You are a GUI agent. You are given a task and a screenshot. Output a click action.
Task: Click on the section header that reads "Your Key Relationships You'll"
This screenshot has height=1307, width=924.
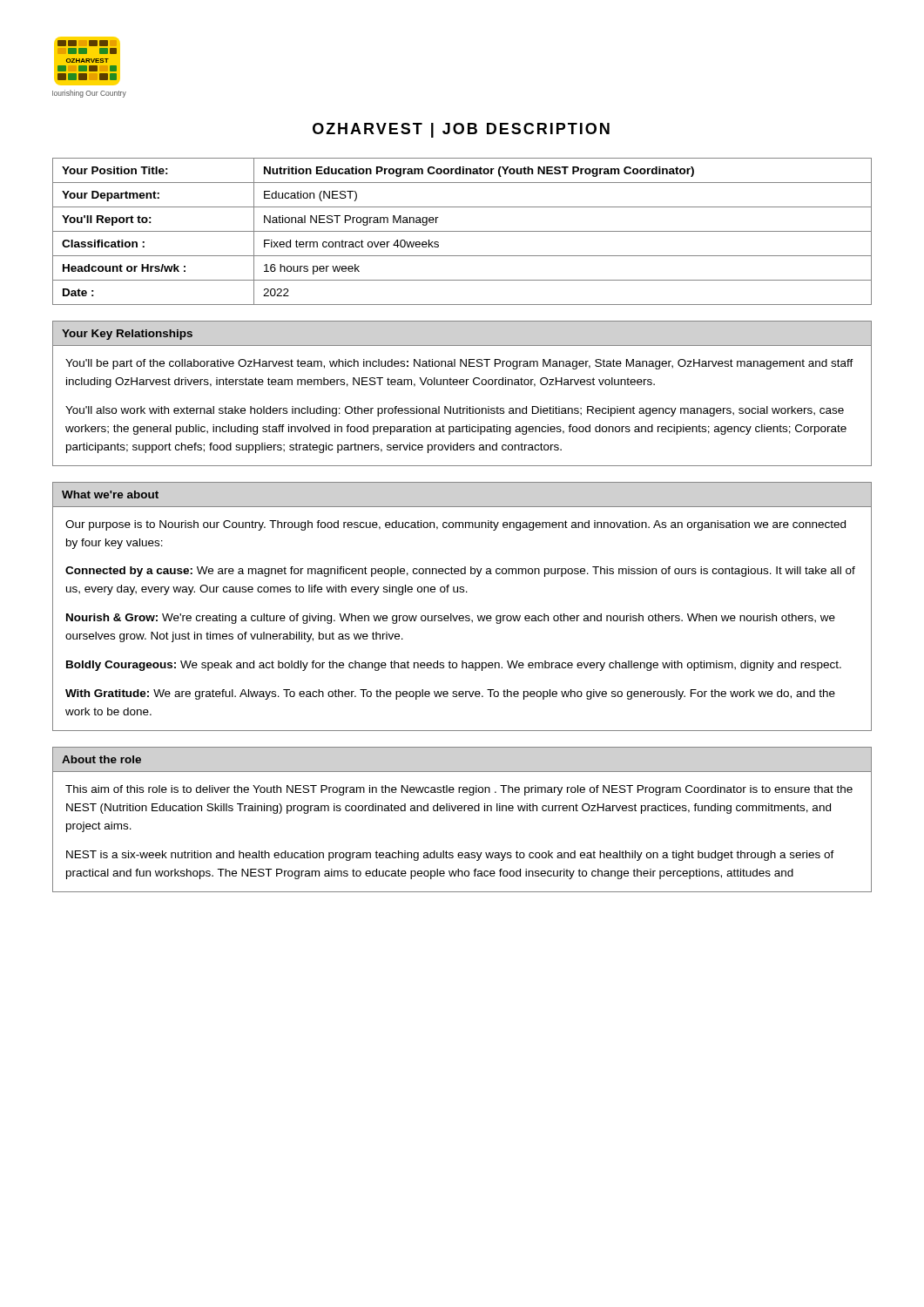(x=462, y=393)
